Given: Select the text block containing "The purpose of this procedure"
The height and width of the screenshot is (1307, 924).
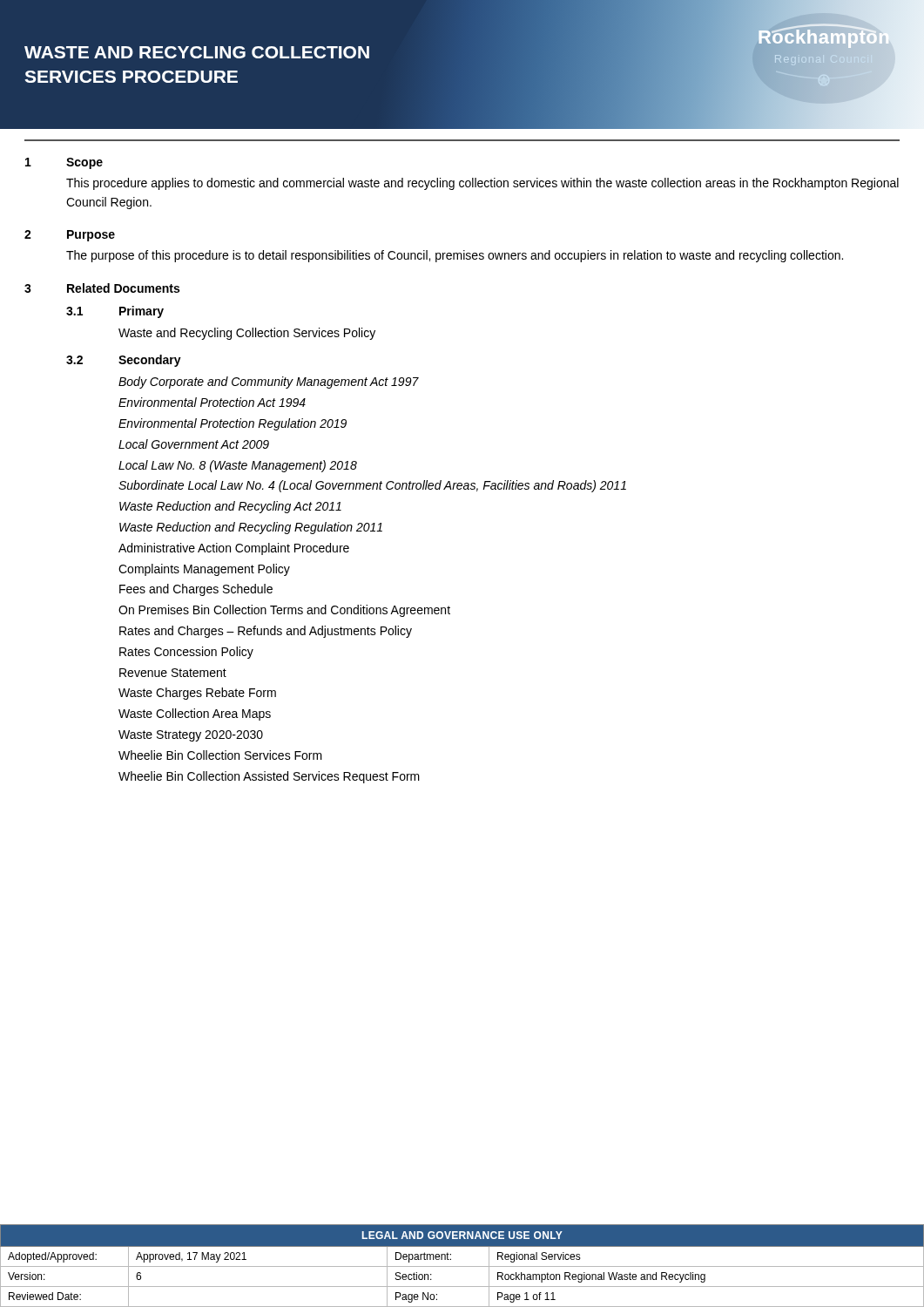Looking at the screenshot, I should (x=455, y=256).
